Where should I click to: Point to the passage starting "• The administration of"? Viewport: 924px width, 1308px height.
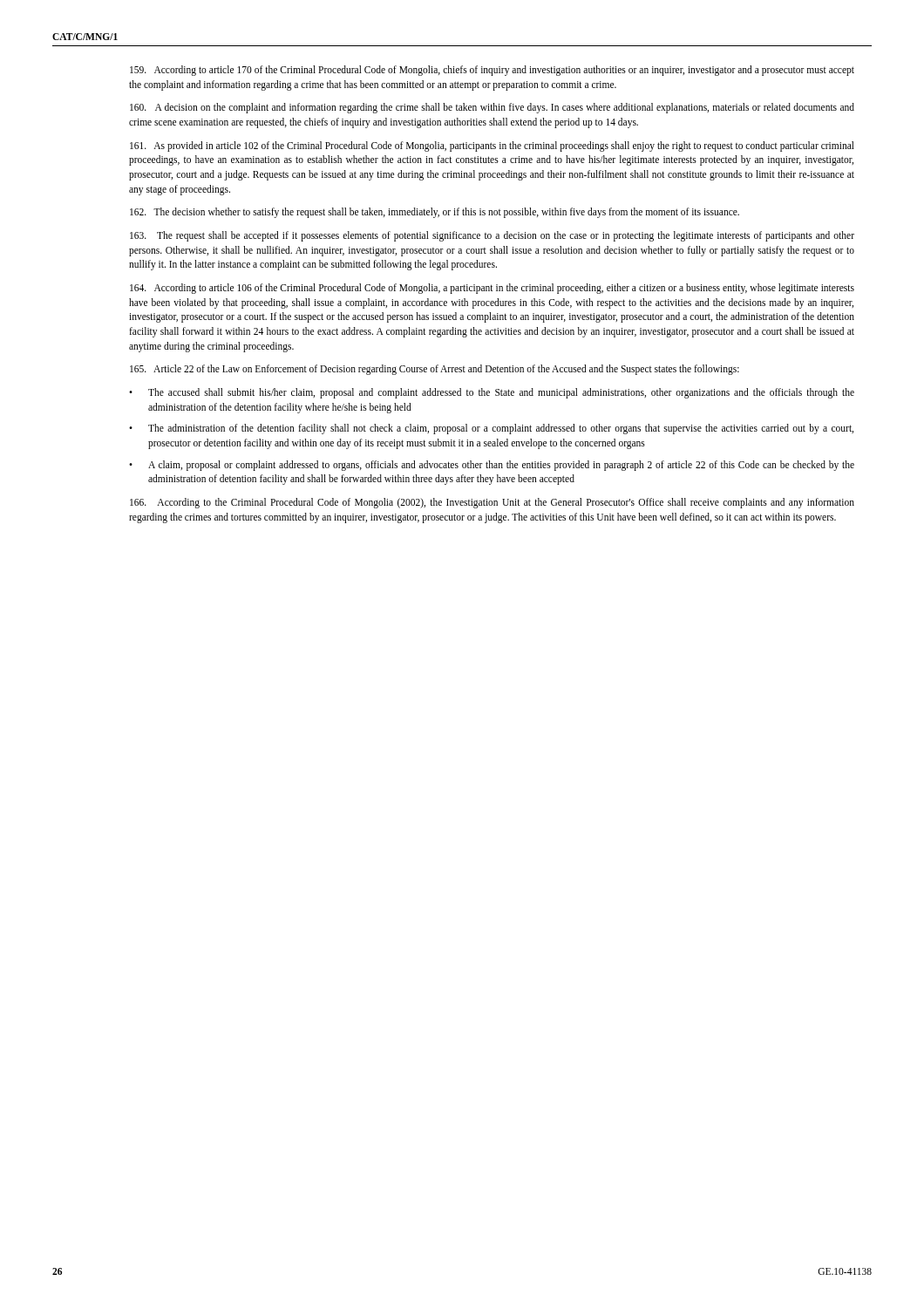492,436
